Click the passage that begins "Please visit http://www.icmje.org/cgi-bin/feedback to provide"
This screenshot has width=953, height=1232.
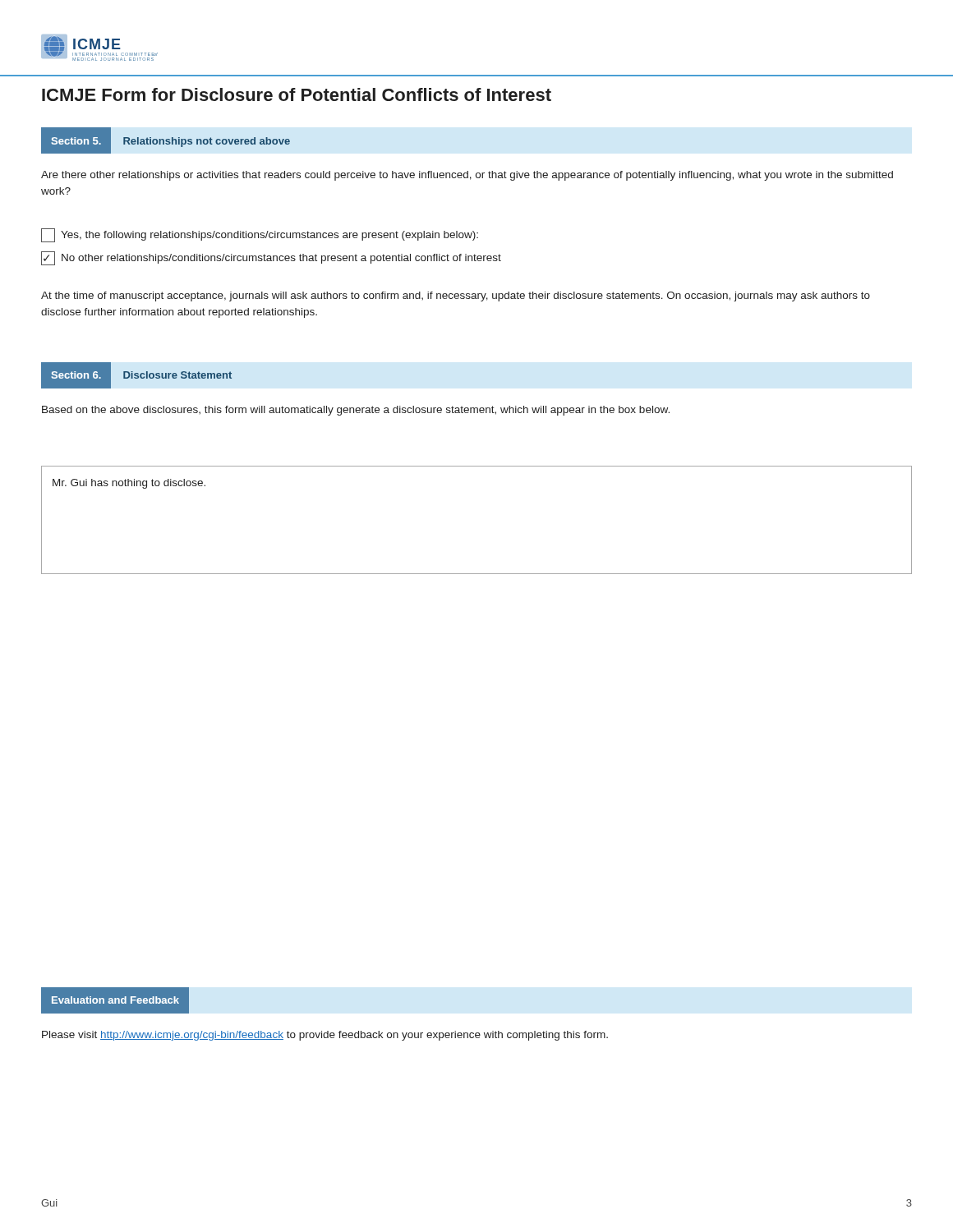tap(325, 1034)
